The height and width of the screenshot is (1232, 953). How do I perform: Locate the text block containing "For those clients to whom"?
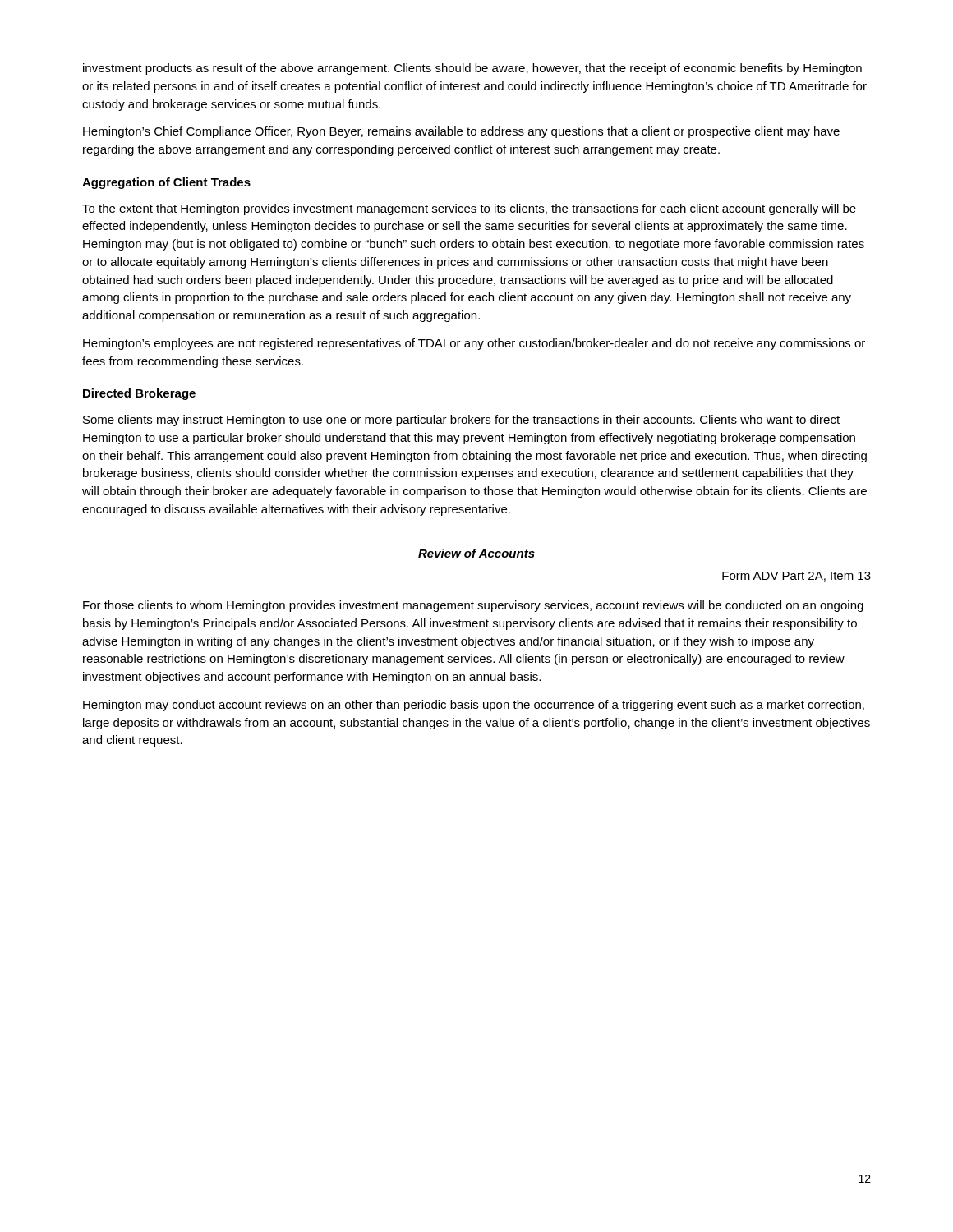coord(476,641)
